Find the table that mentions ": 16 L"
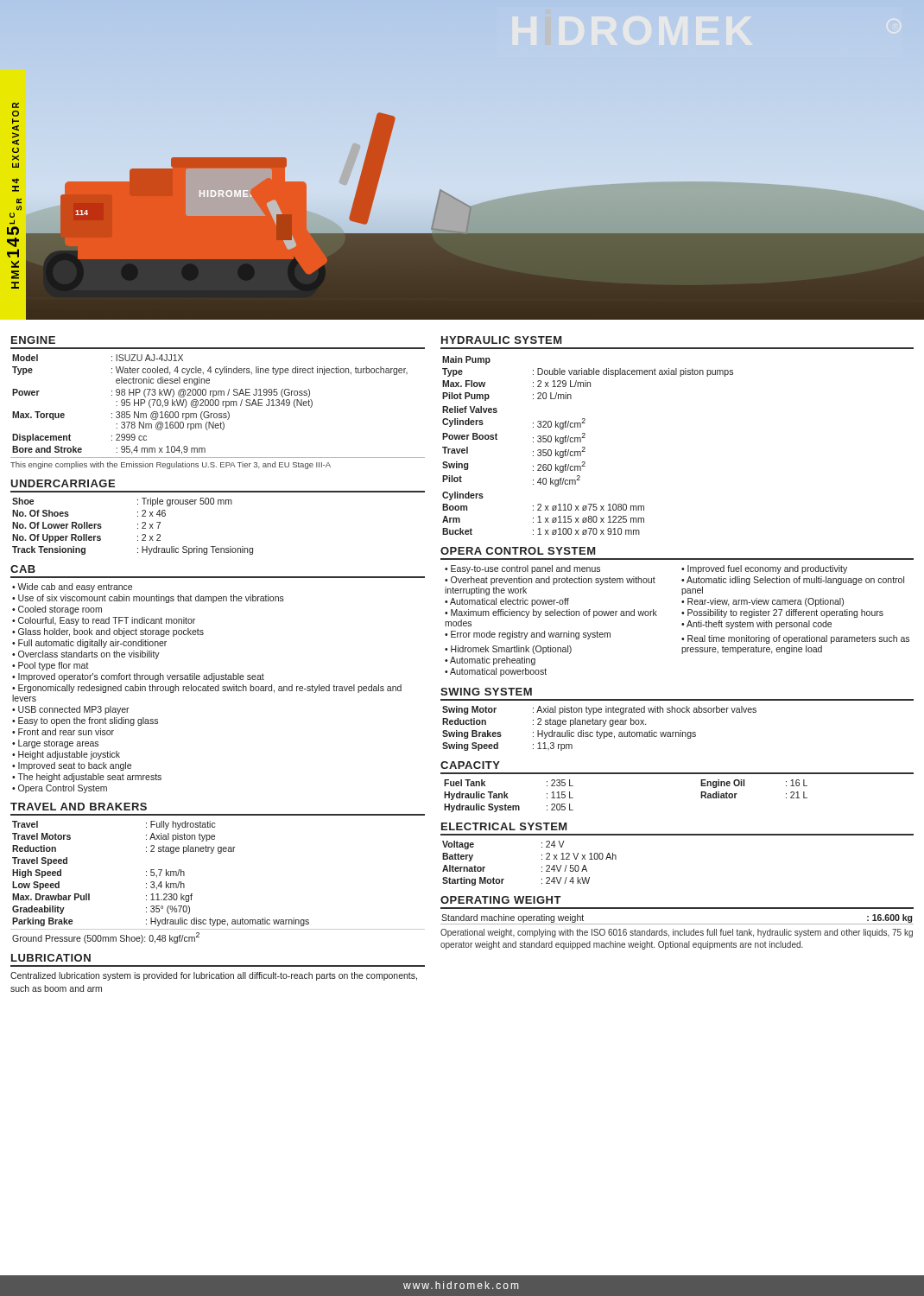 click(x=677, y=794)
